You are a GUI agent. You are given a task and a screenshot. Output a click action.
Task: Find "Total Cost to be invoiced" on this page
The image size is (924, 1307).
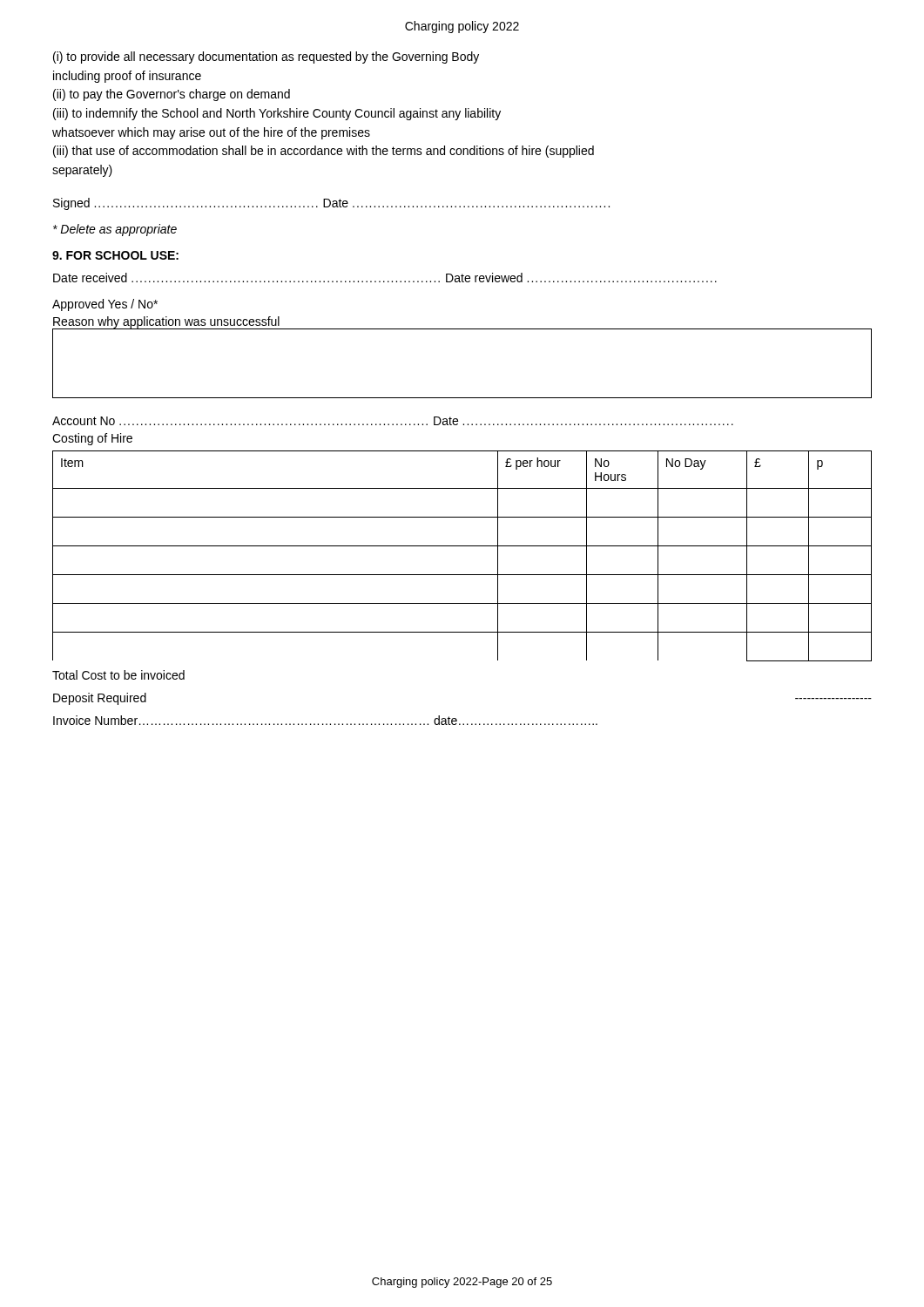(119, 675)
